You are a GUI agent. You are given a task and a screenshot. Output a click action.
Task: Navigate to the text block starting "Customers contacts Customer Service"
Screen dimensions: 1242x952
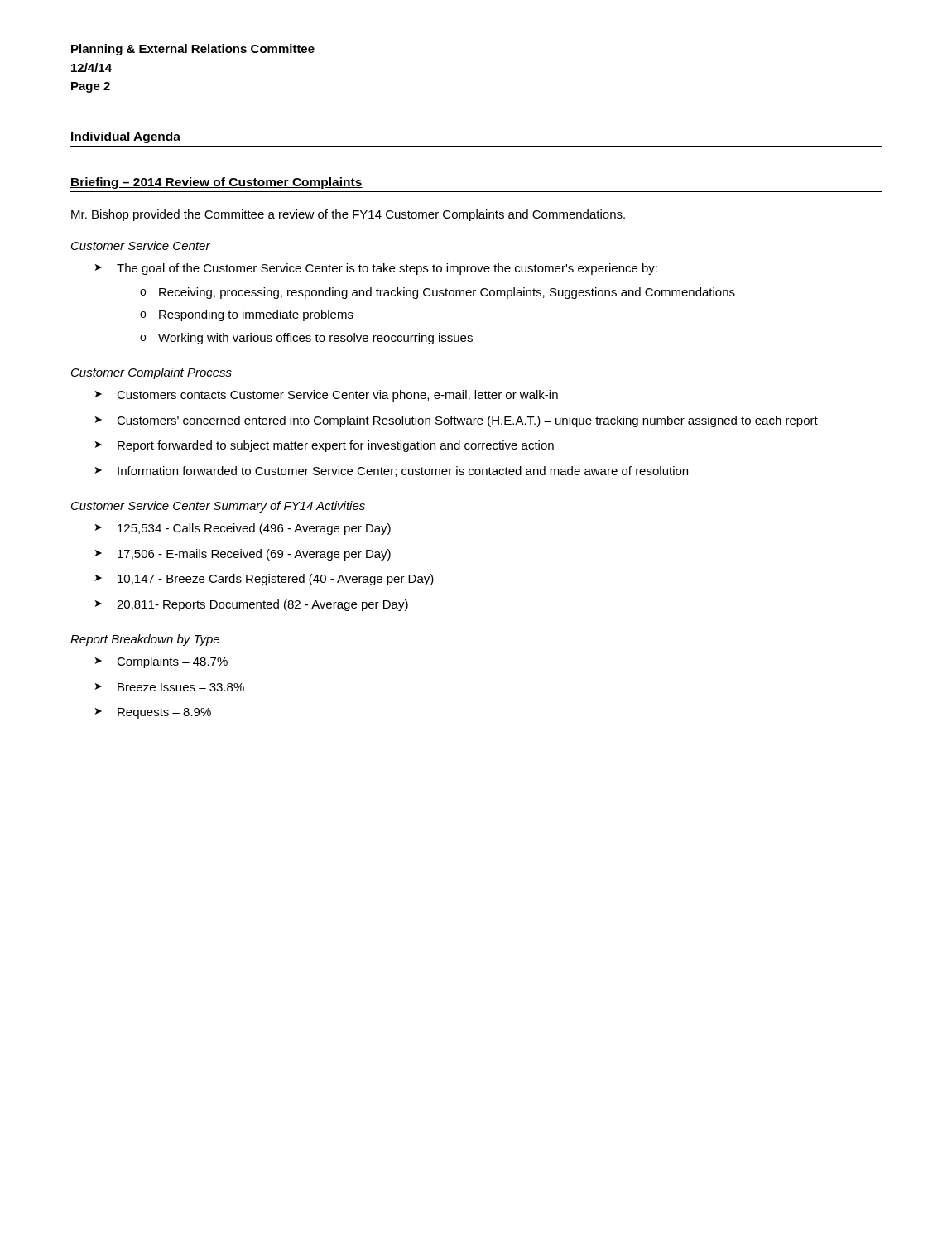click(488, 433)
